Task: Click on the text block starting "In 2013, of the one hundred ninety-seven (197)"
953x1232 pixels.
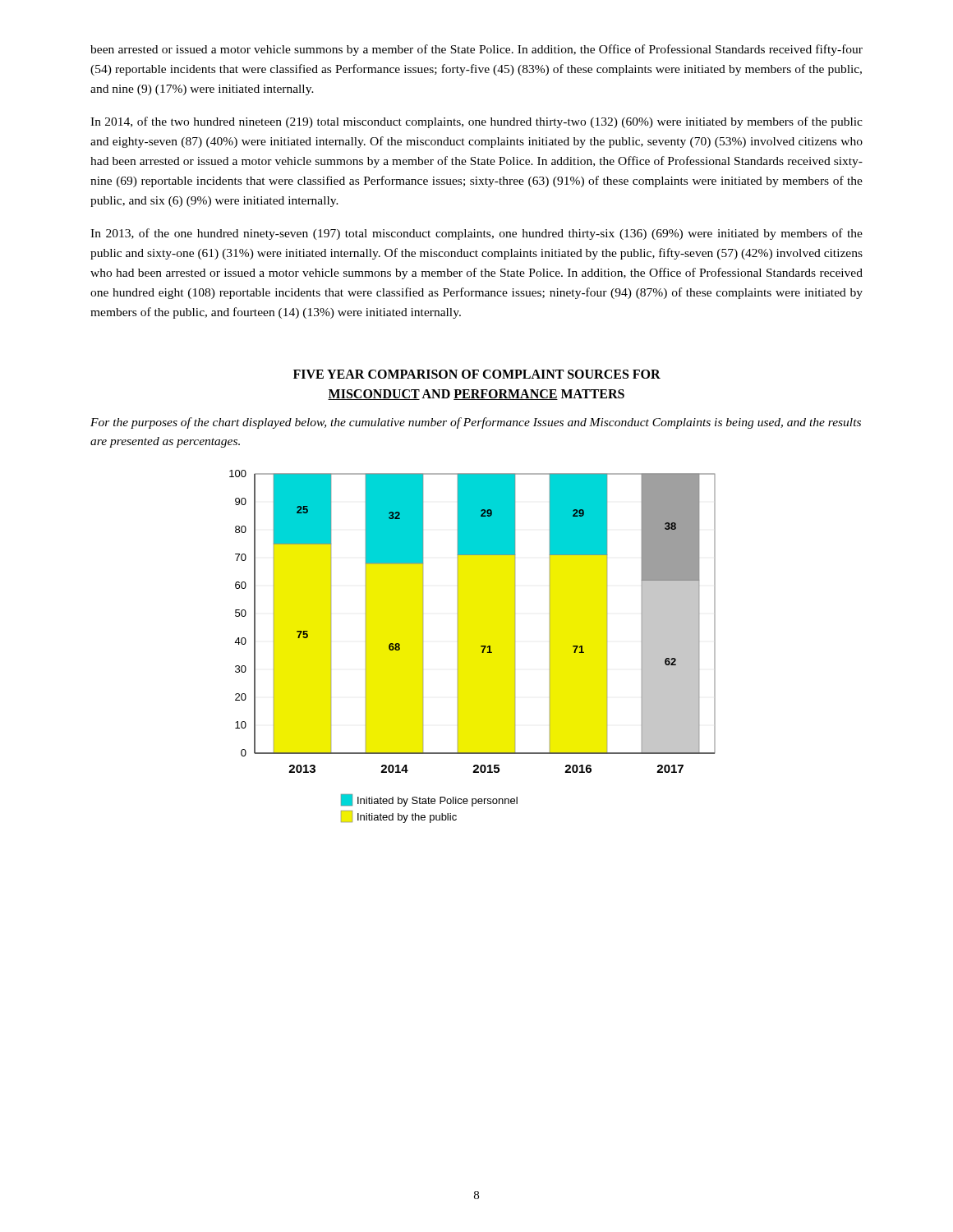Action: point(476,272)
